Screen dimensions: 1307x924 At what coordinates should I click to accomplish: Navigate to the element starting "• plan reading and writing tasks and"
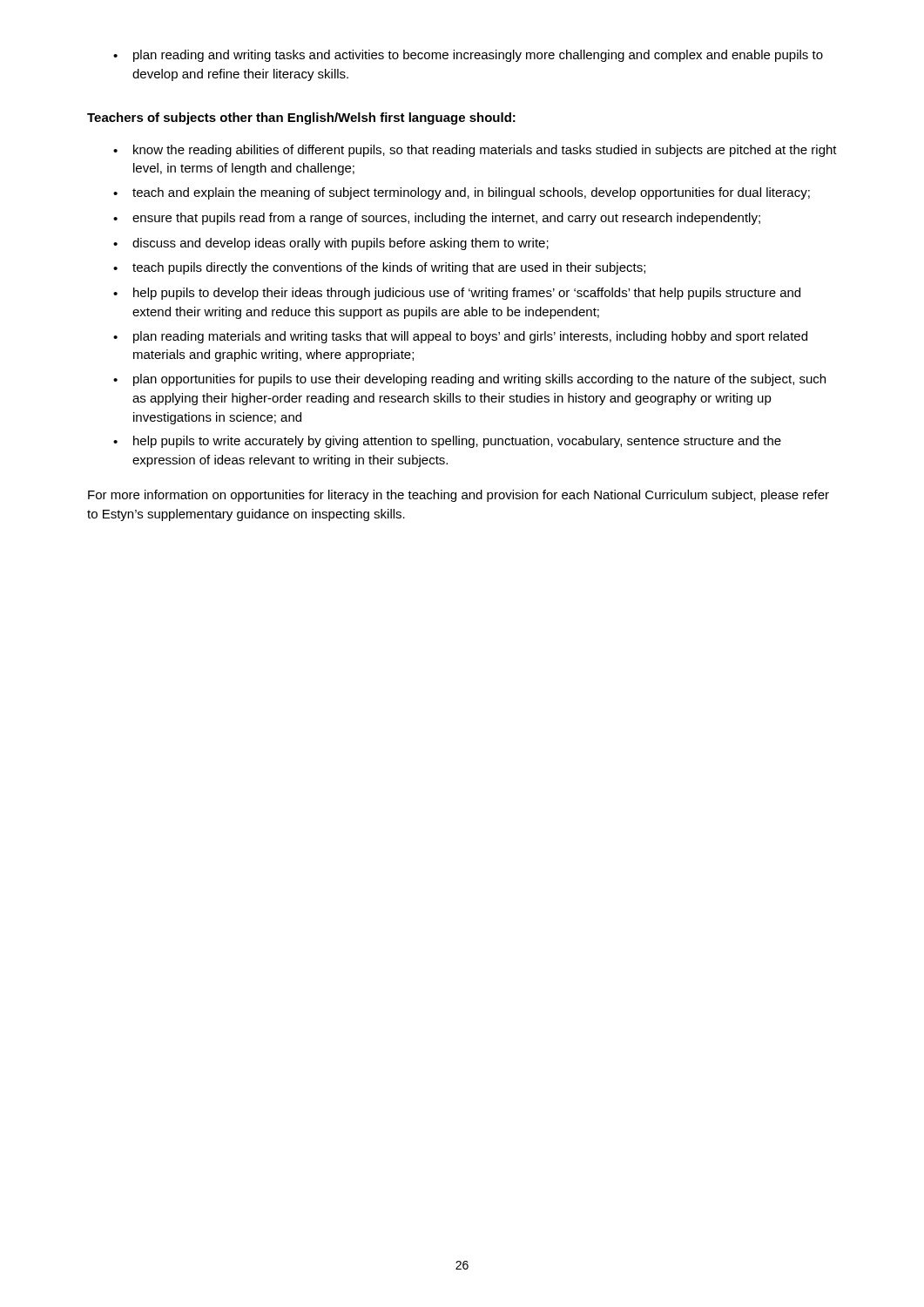(x=475, y=64)
